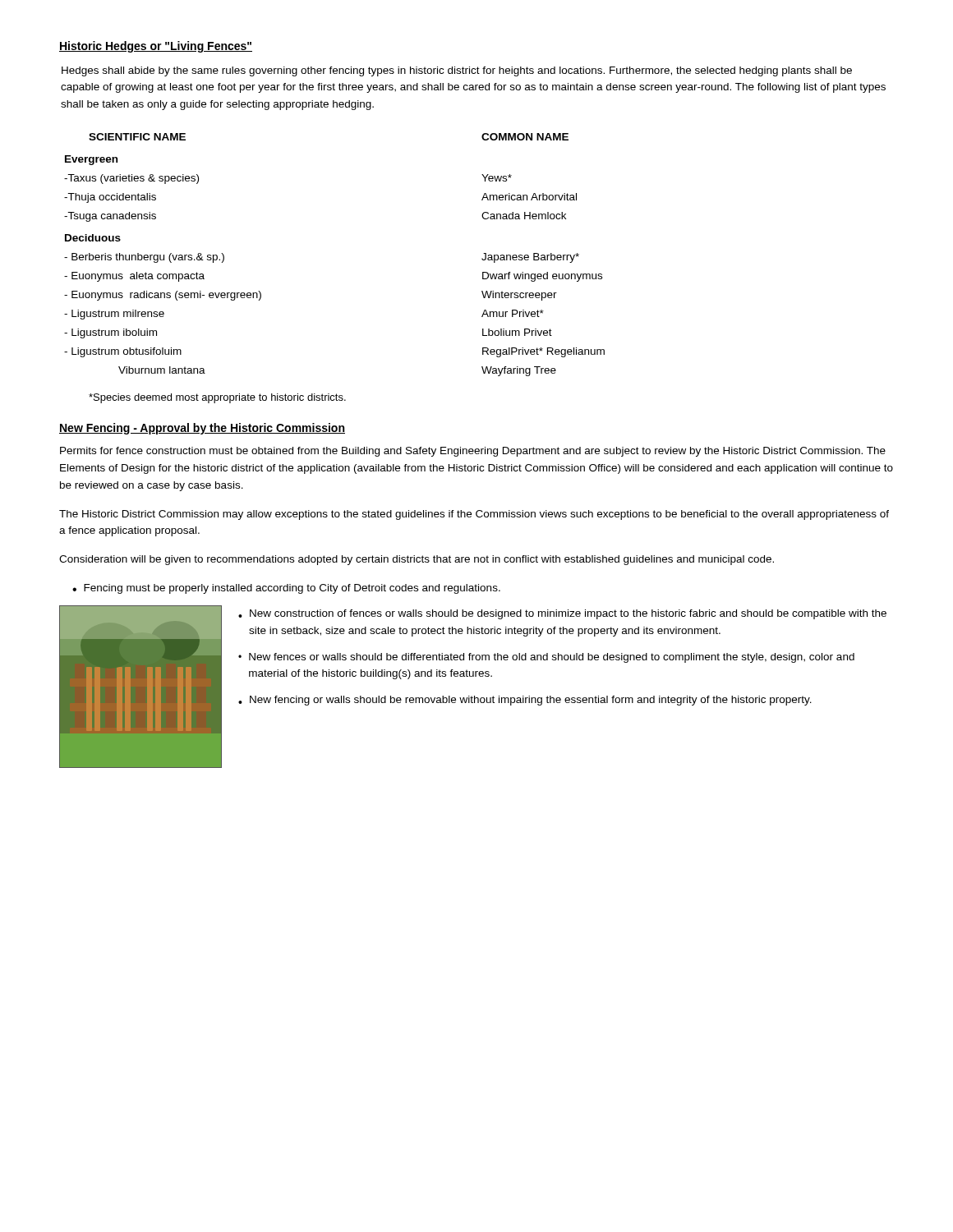Find the text block with the text "Permits for fence"
This screenshot has height=1232, width=953.
coord(476,467)
